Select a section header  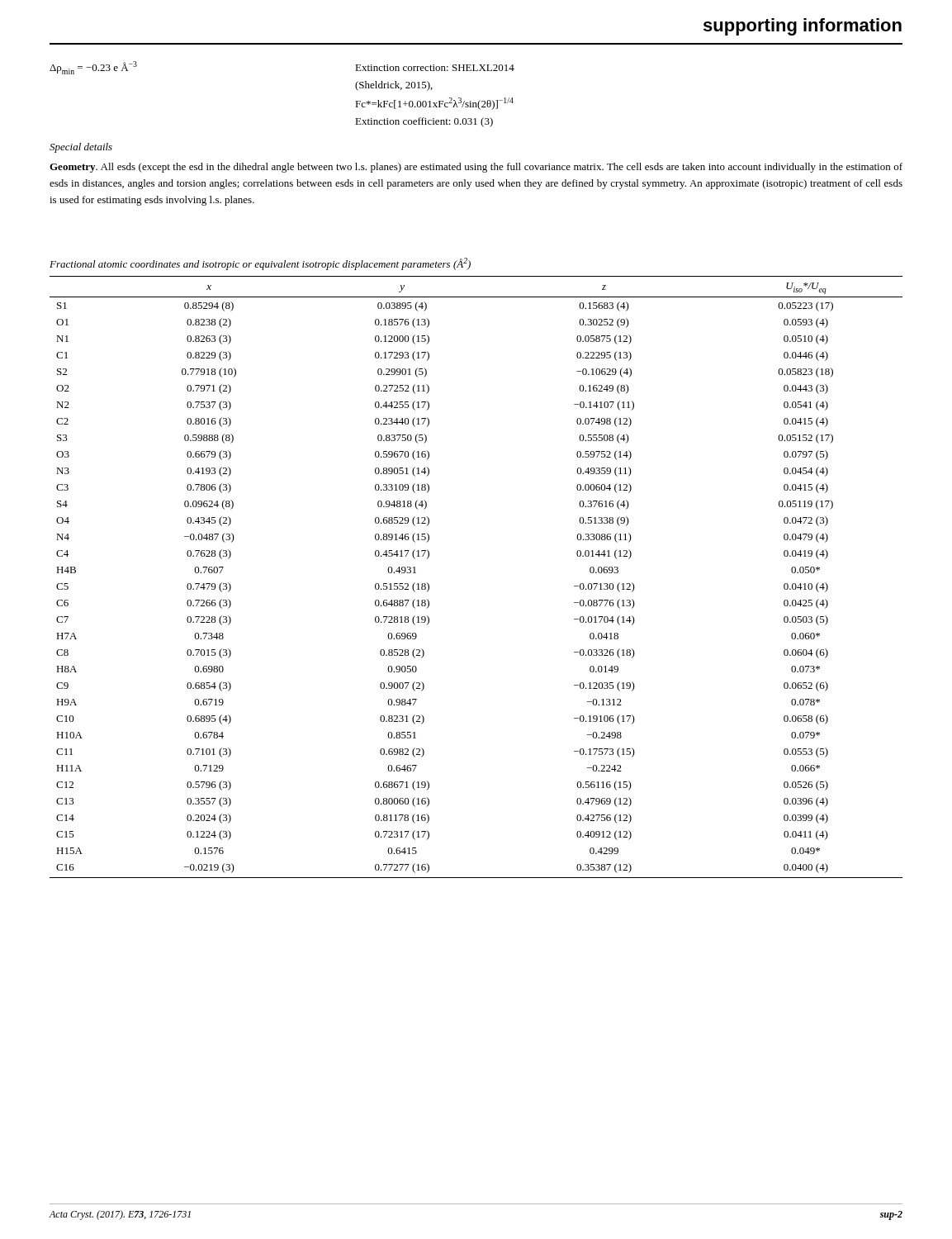click(81, 147)
